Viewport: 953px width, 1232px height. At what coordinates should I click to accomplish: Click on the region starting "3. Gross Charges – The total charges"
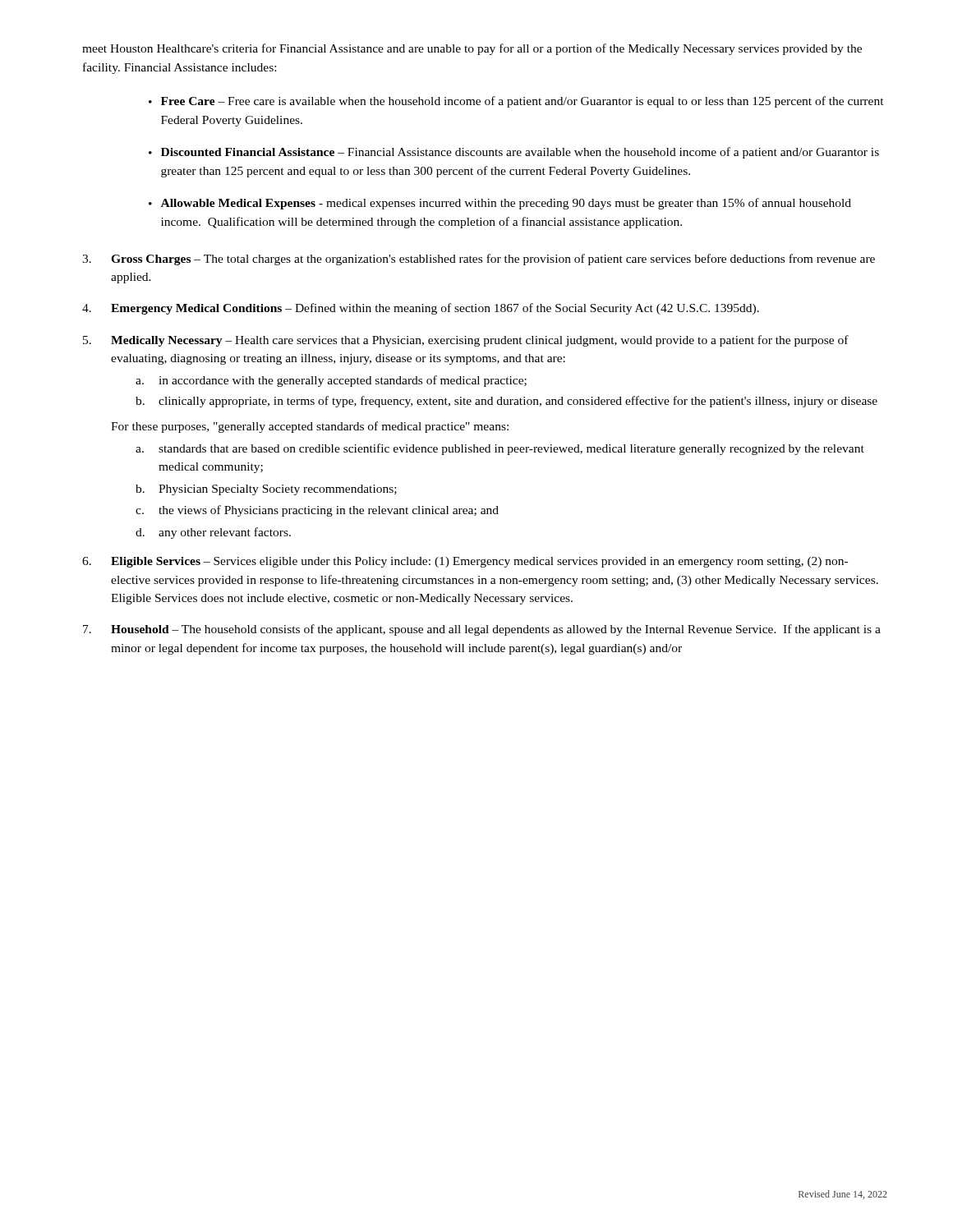tap(485, 268)
